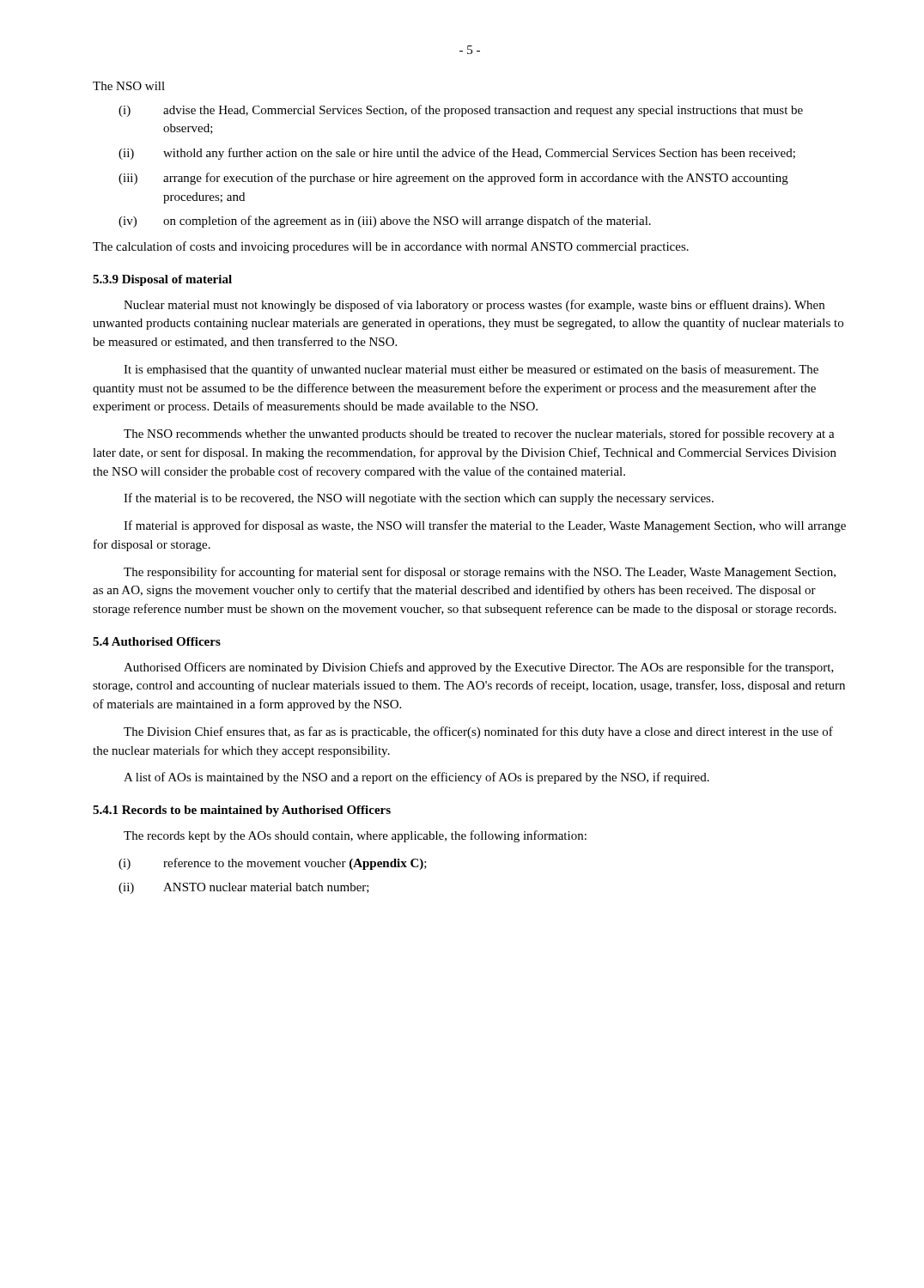Select the text containing "The NSO will"
This screenshot has width=924, height=1288.
129,86
